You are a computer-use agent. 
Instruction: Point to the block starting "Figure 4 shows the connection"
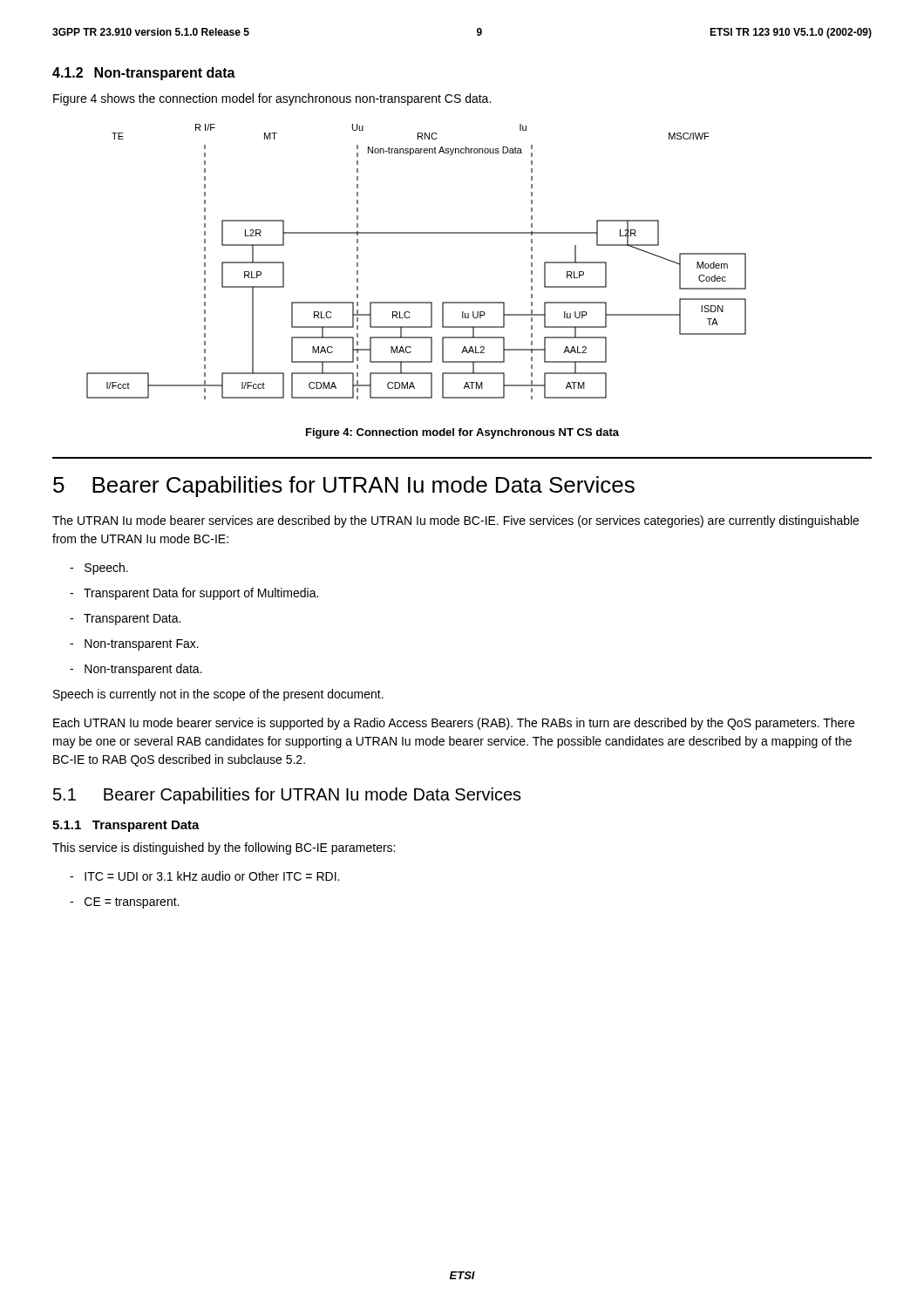[x=462, y=99]
